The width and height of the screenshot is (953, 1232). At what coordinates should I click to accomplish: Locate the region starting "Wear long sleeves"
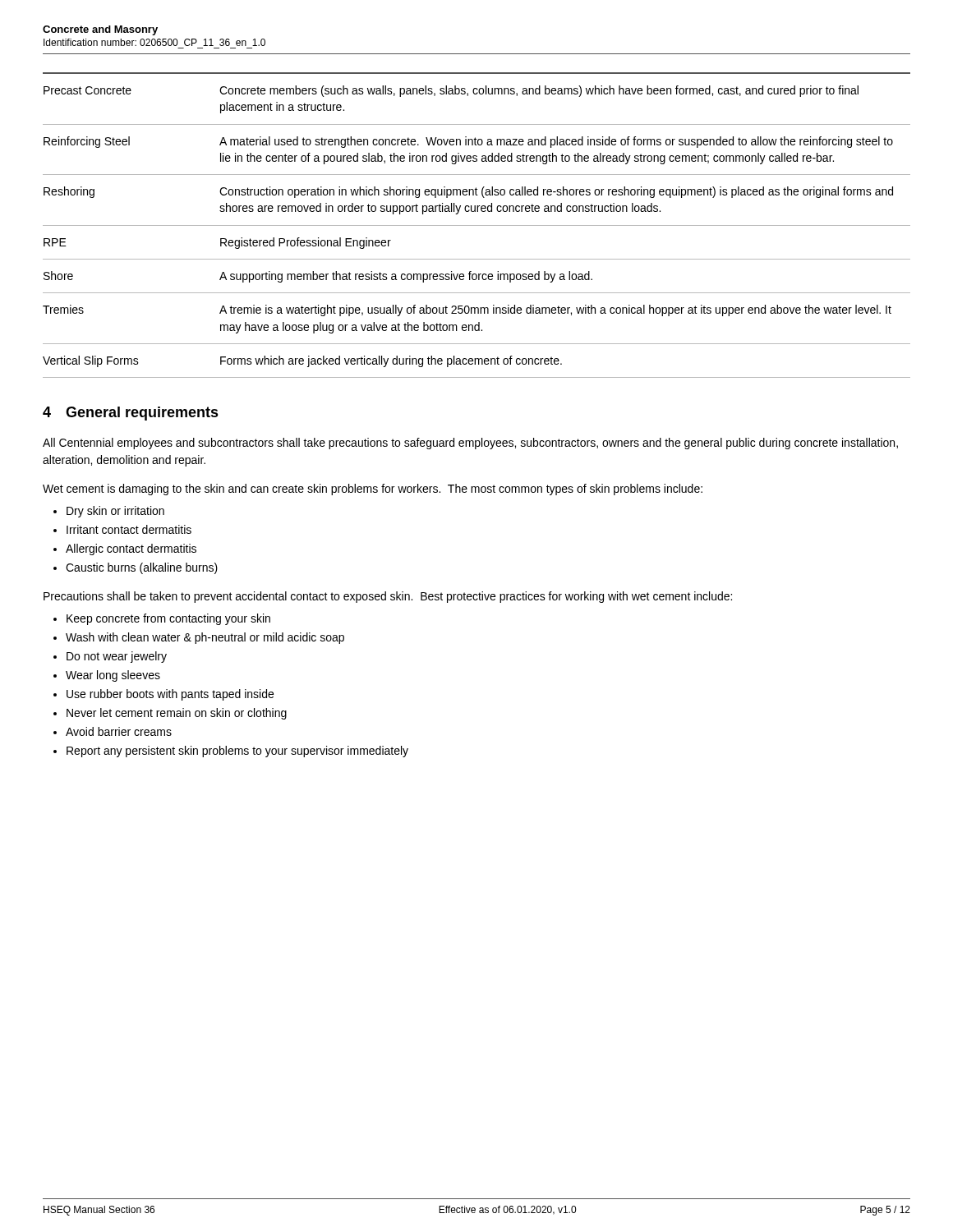tap(113, 675)
